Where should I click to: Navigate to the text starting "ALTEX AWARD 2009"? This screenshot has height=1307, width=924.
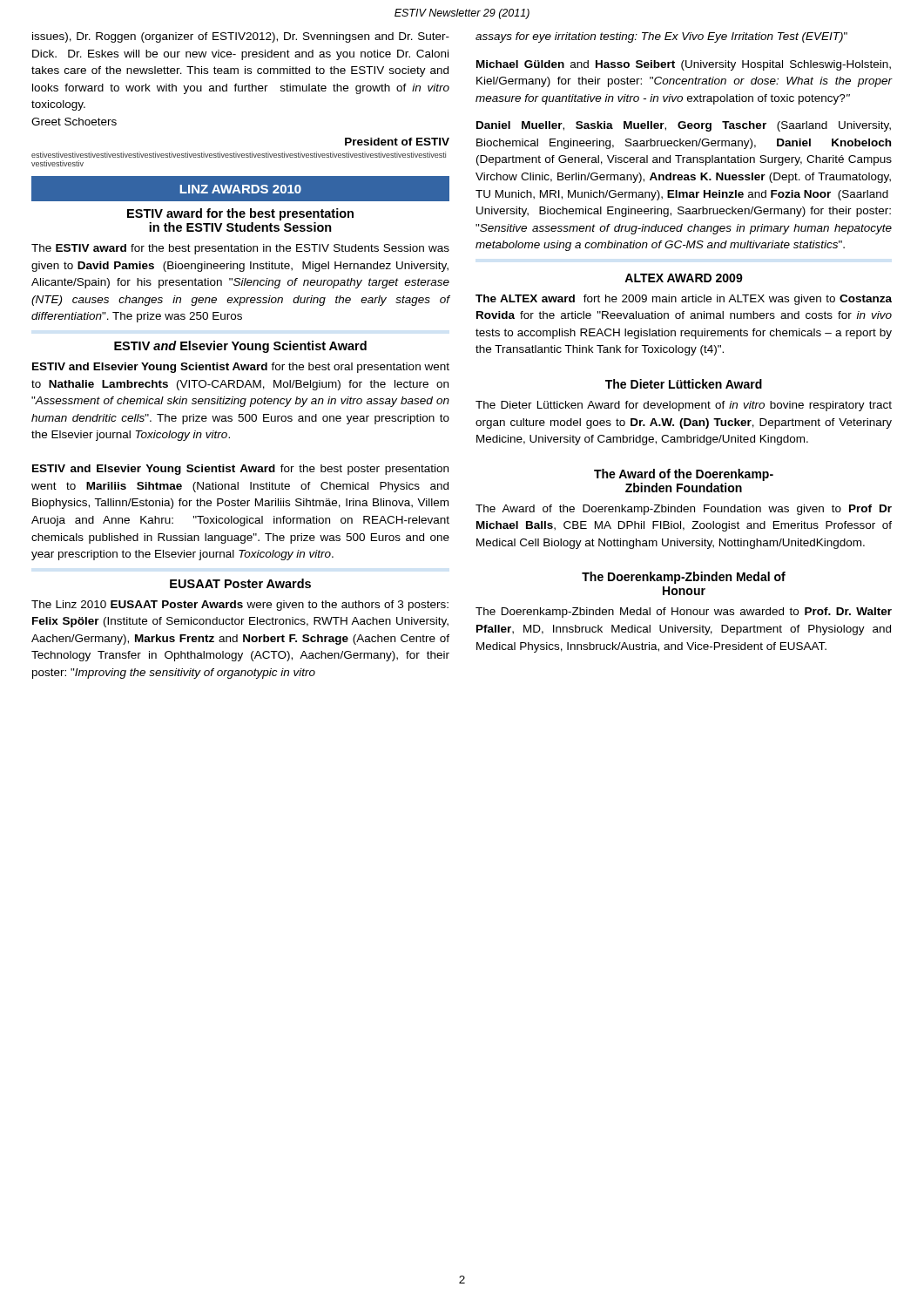[x=684, y=278]
